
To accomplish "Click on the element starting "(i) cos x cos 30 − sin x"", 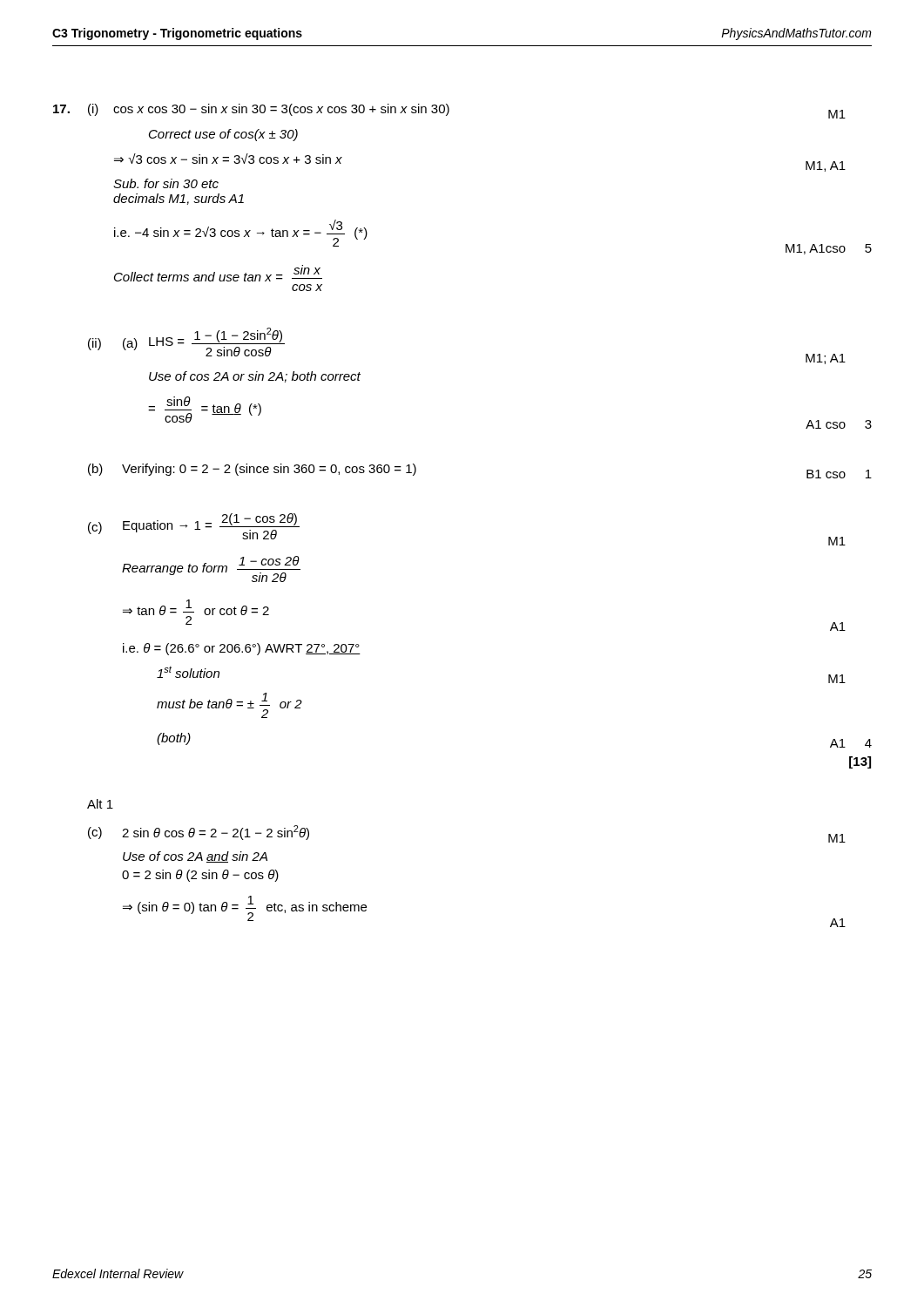I will [449, 111].
